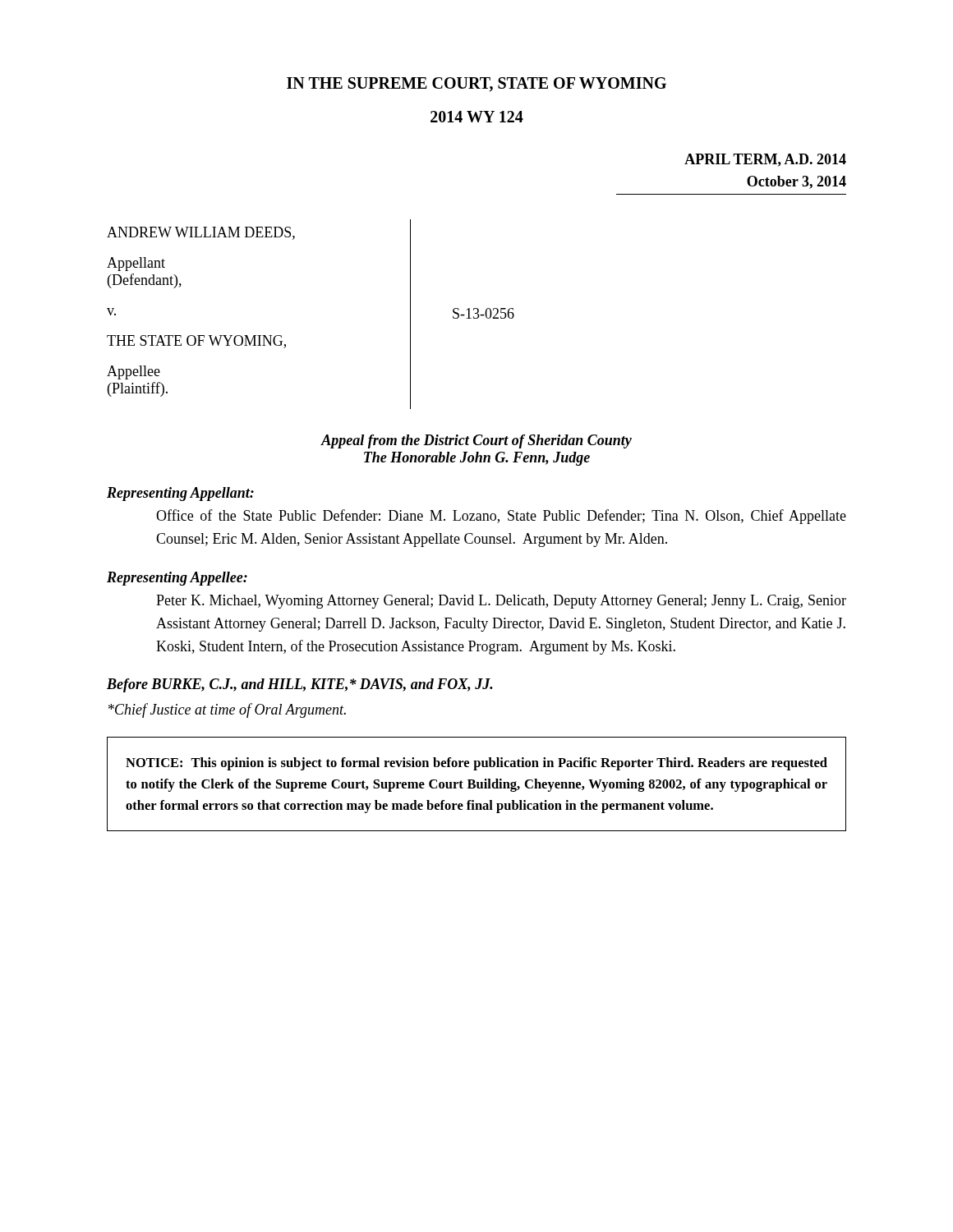Viewport: 953px width, 1232px height.
Task: Locate the text "October 3, 2014"
Action: [x=731, y=184]
